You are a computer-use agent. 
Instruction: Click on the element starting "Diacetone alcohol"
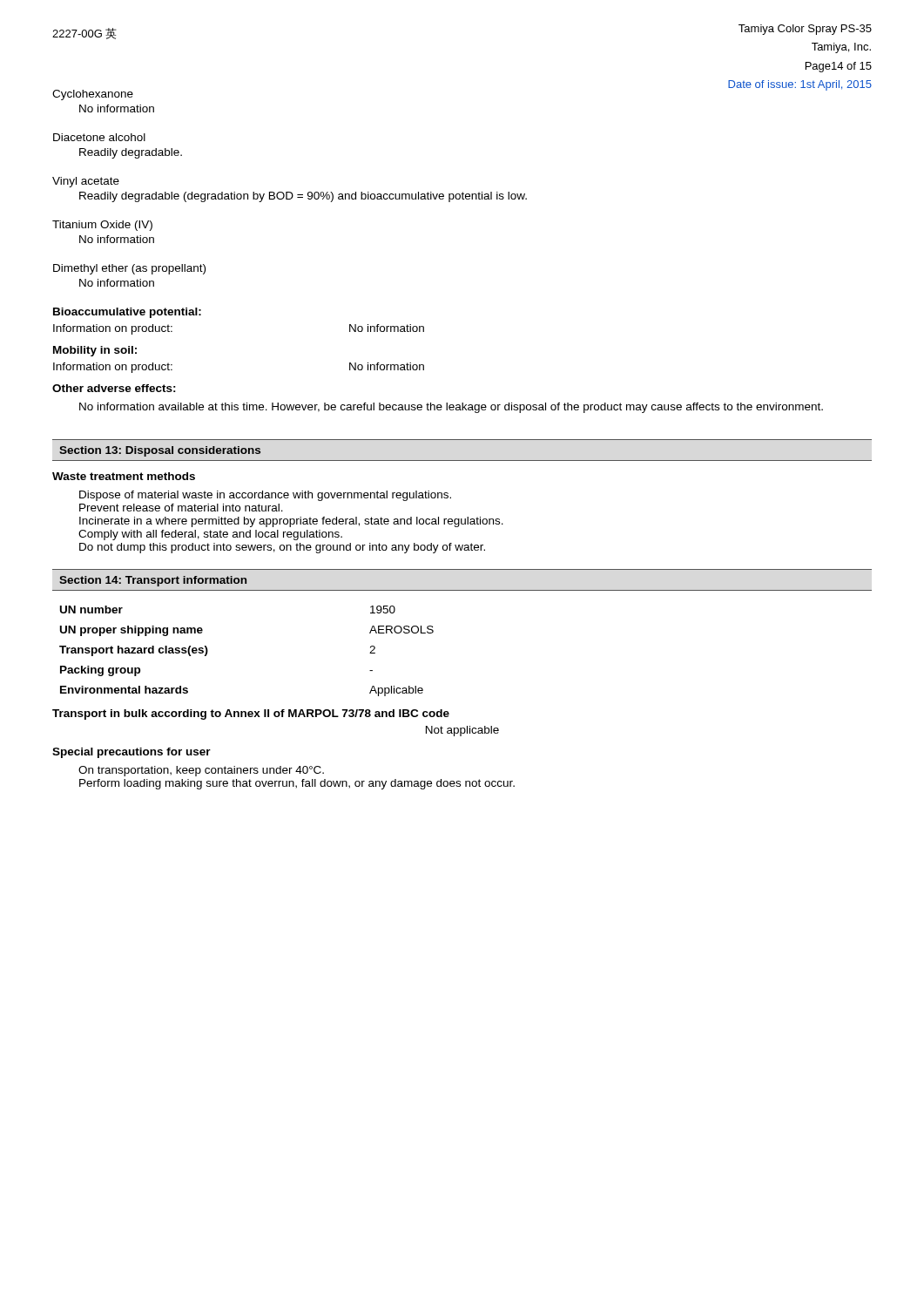(99, 137)
